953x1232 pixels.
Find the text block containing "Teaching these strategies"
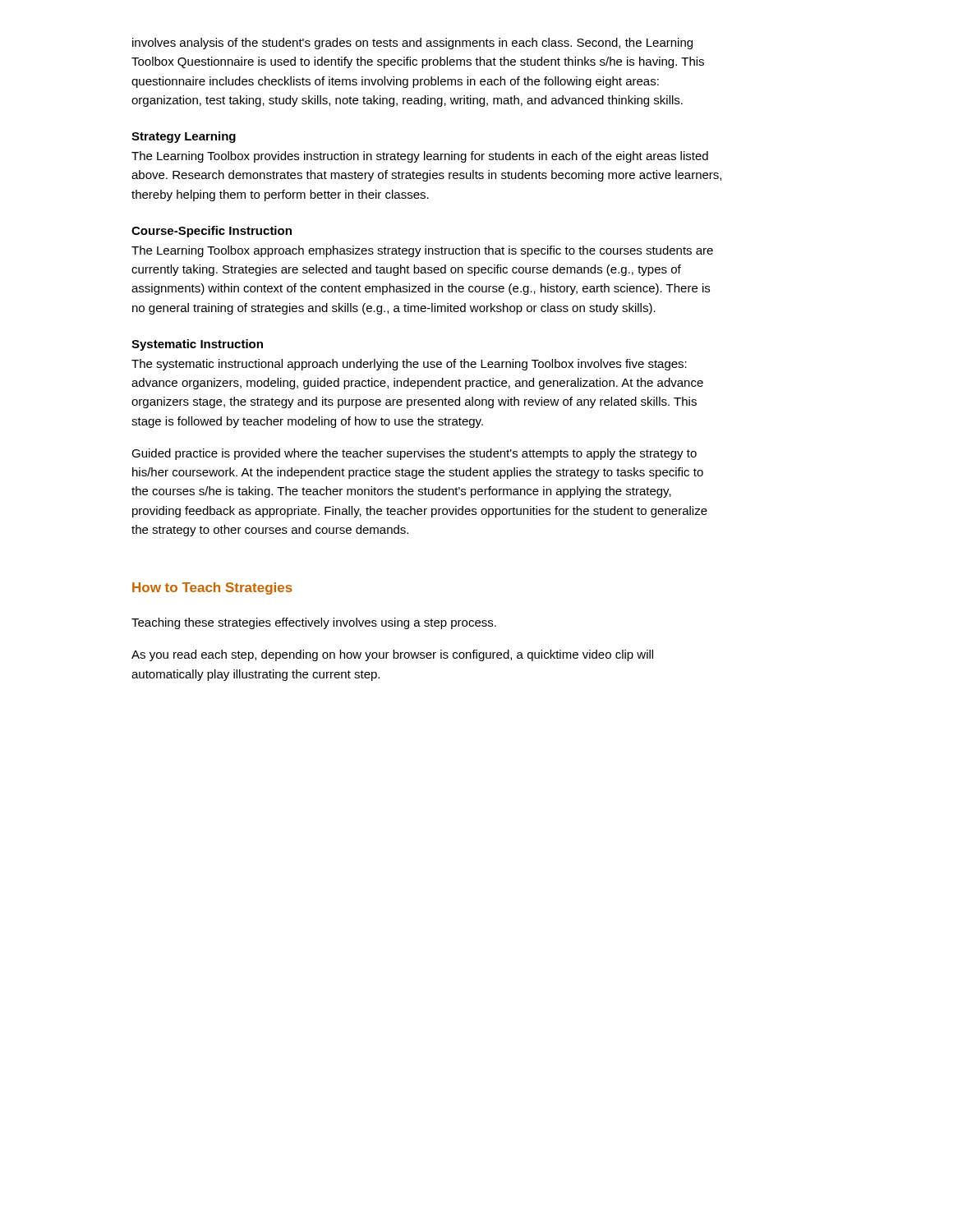(314, 622)
